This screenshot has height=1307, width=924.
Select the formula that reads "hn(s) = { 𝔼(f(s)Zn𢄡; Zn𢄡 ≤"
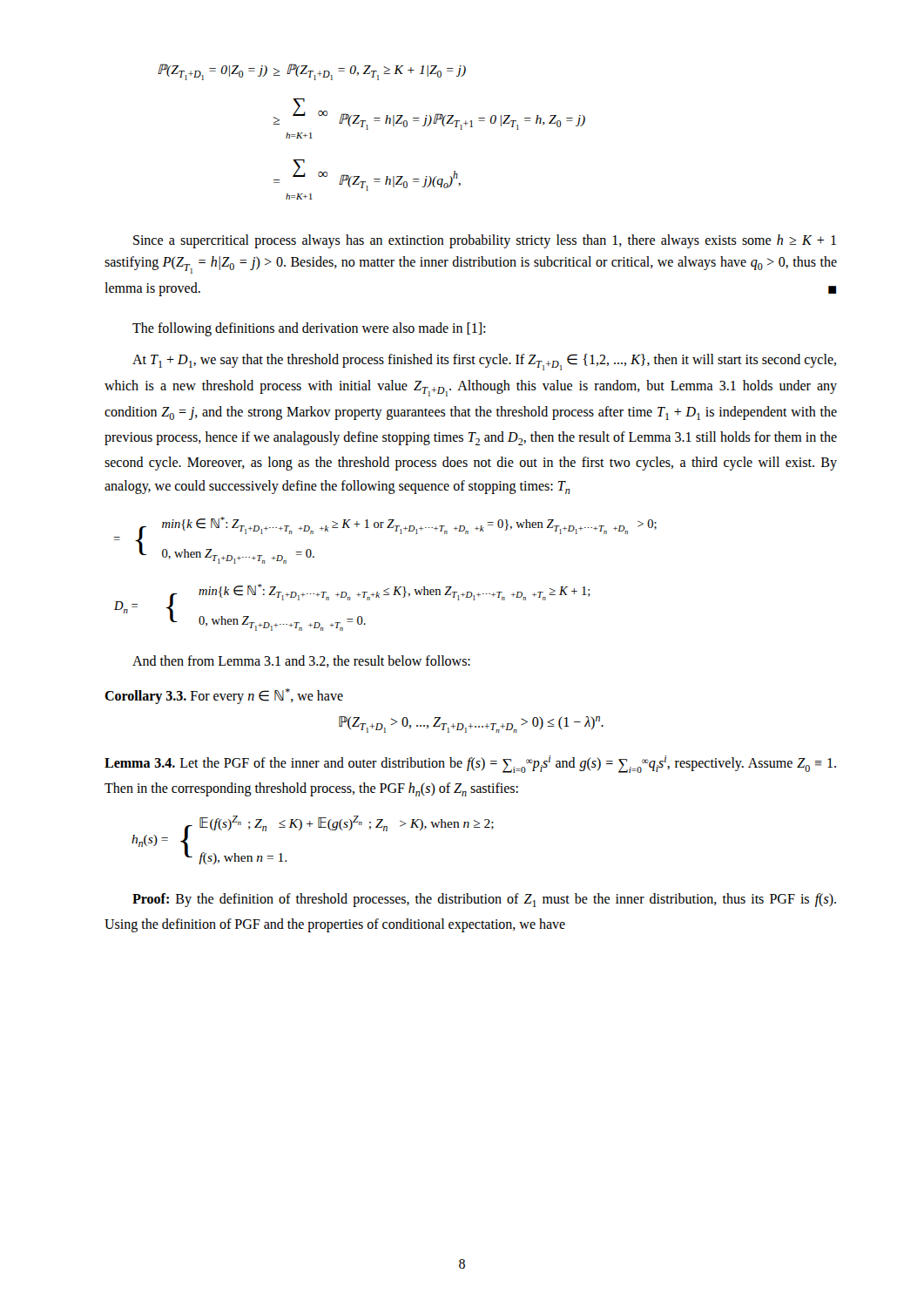coord(312,840)
